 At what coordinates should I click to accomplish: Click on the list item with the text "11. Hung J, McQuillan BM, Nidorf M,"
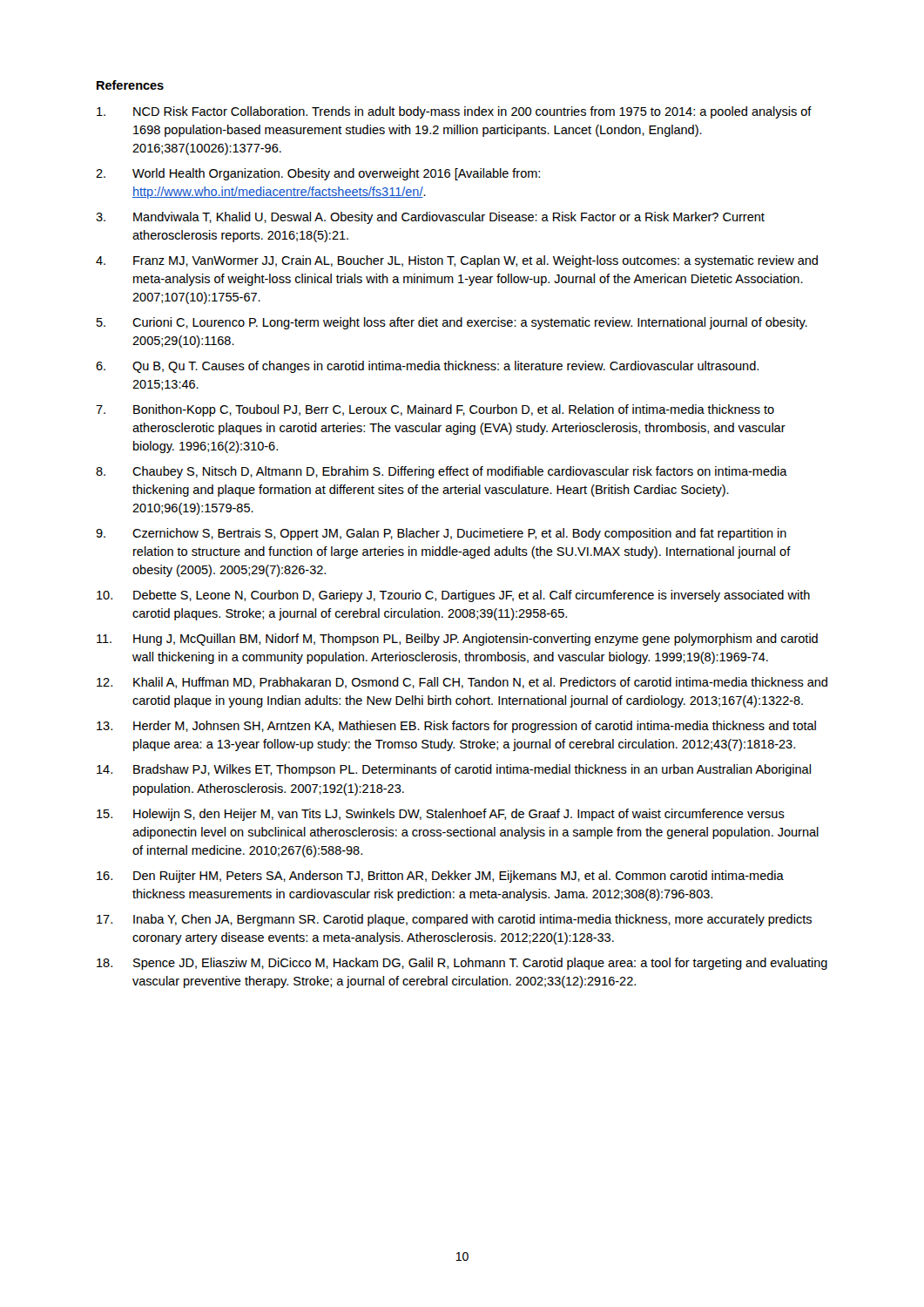coord(462,649)
